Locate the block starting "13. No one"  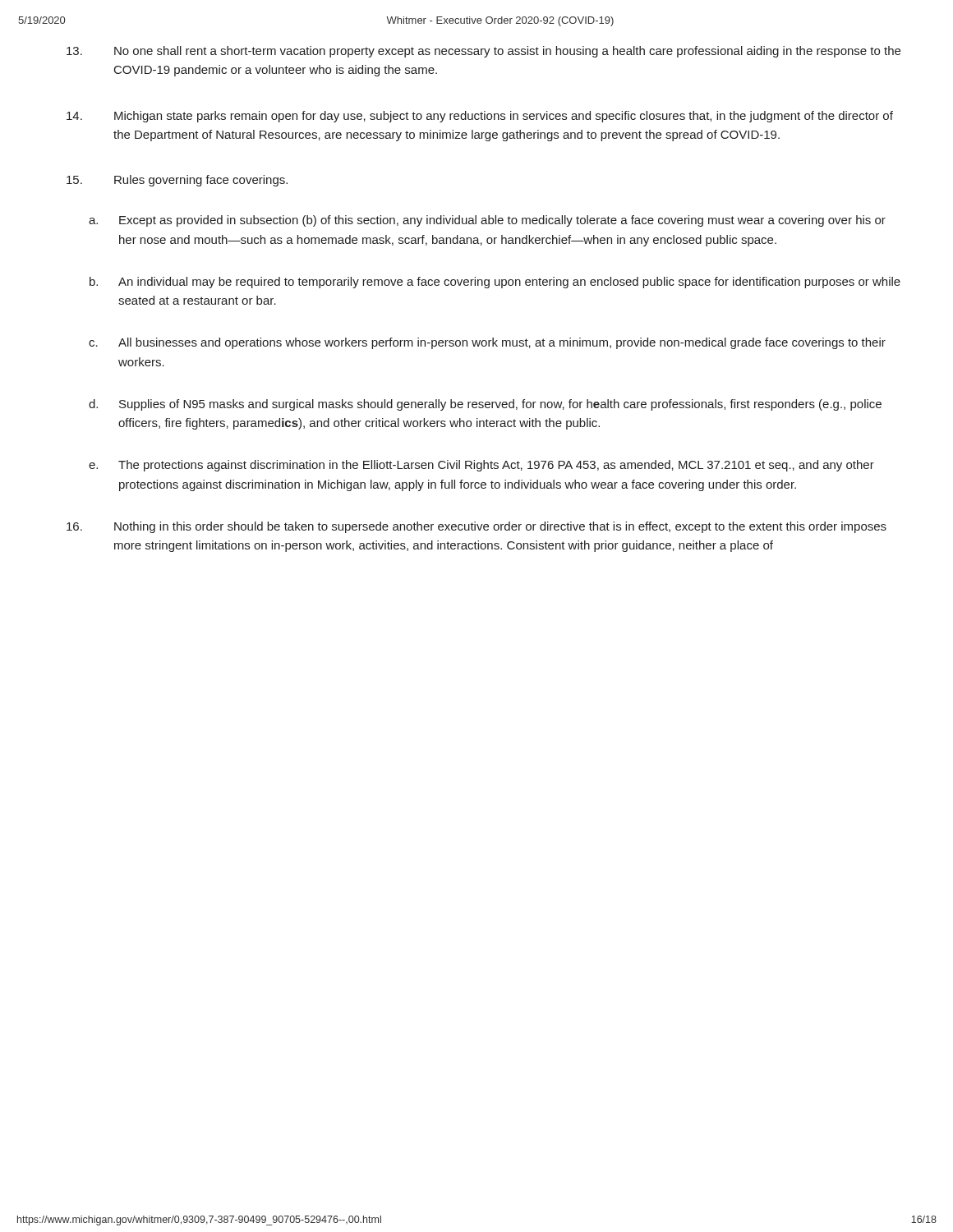(x=485, y=60)
